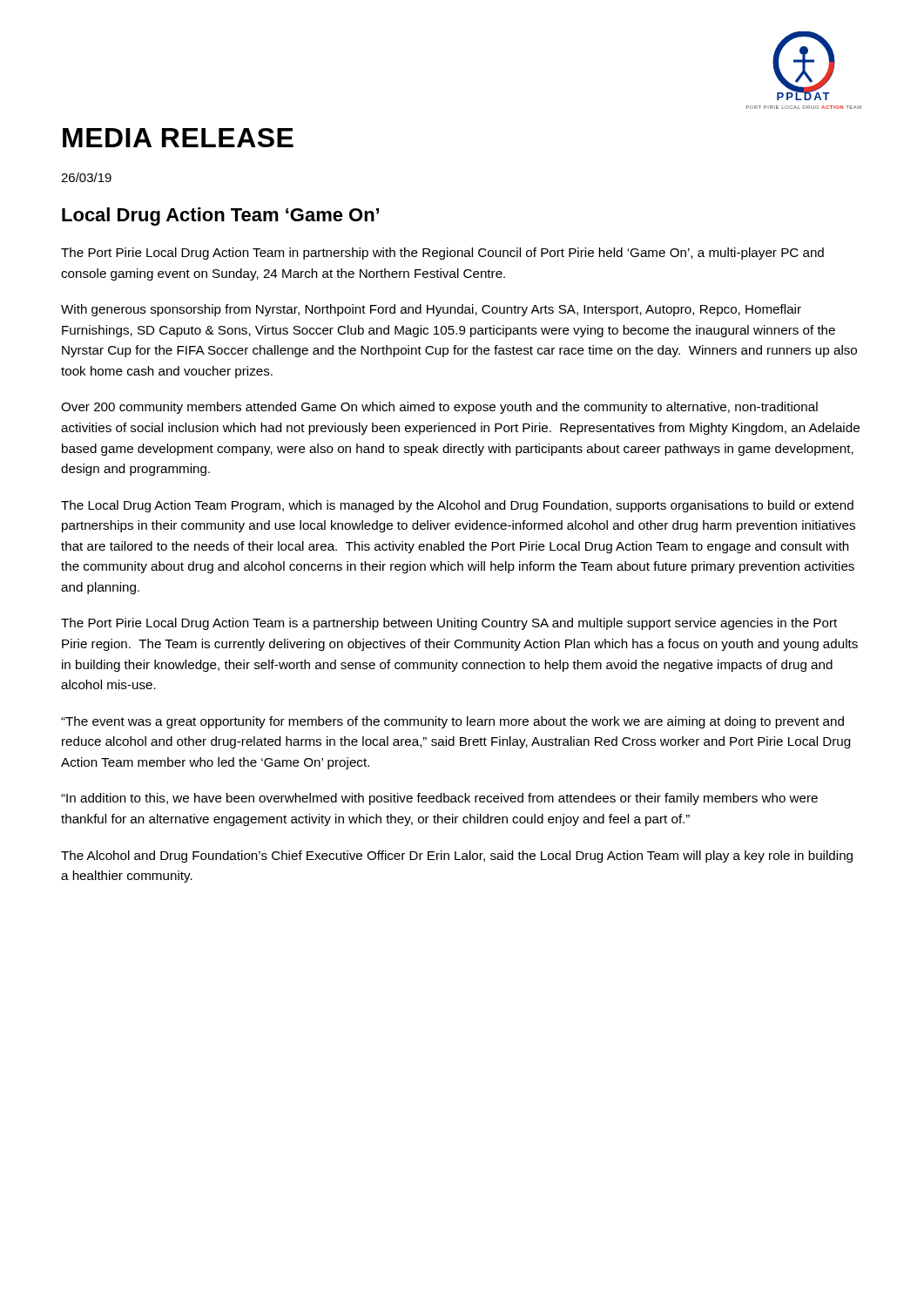The width and height of the screenshot is (924, 1307).
Task: Select the section header that reads "Local Drug Action Team ‘Game On’"
Action: 221,215
